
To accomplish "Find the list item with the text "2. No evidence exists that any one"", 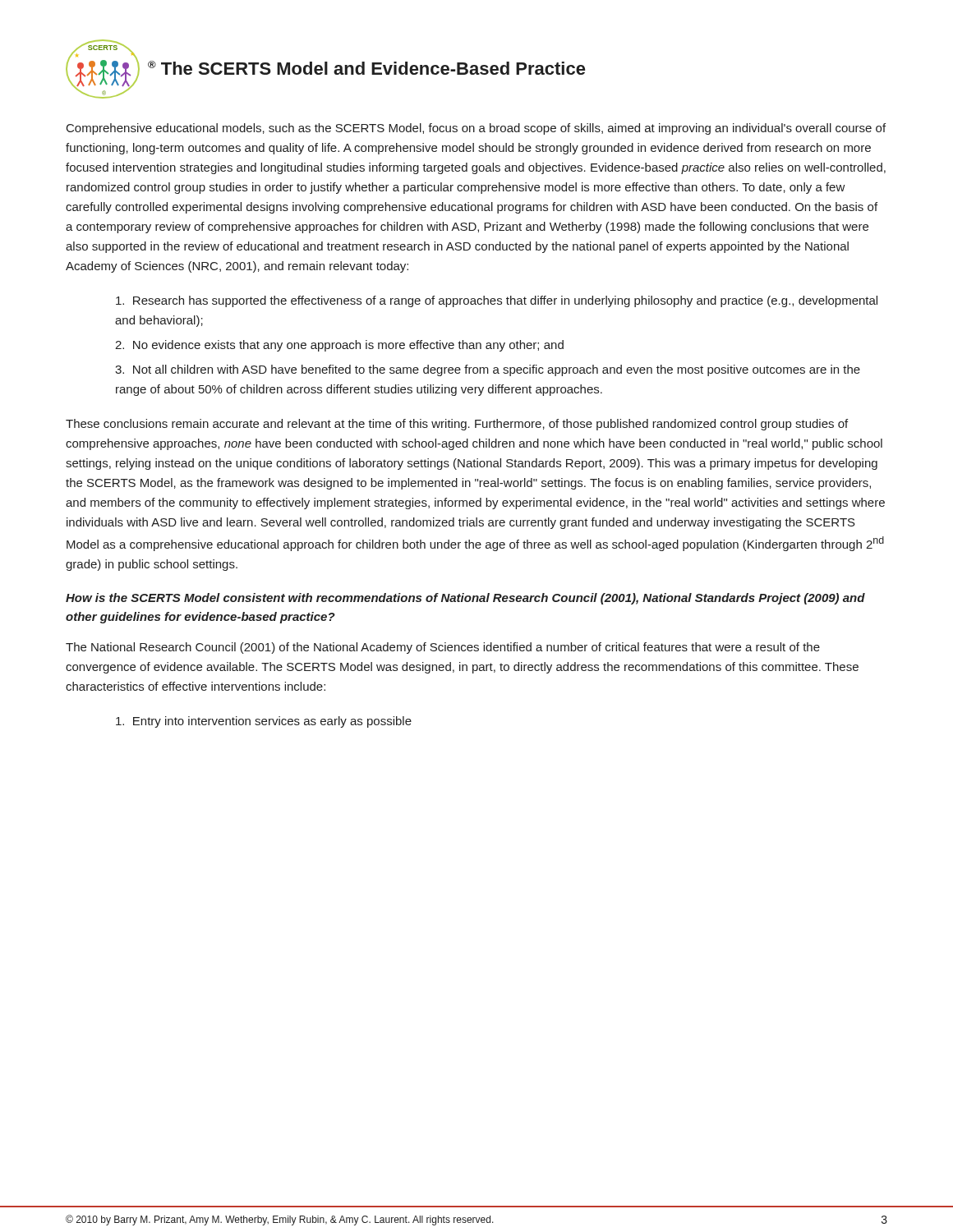I will 340,345.
